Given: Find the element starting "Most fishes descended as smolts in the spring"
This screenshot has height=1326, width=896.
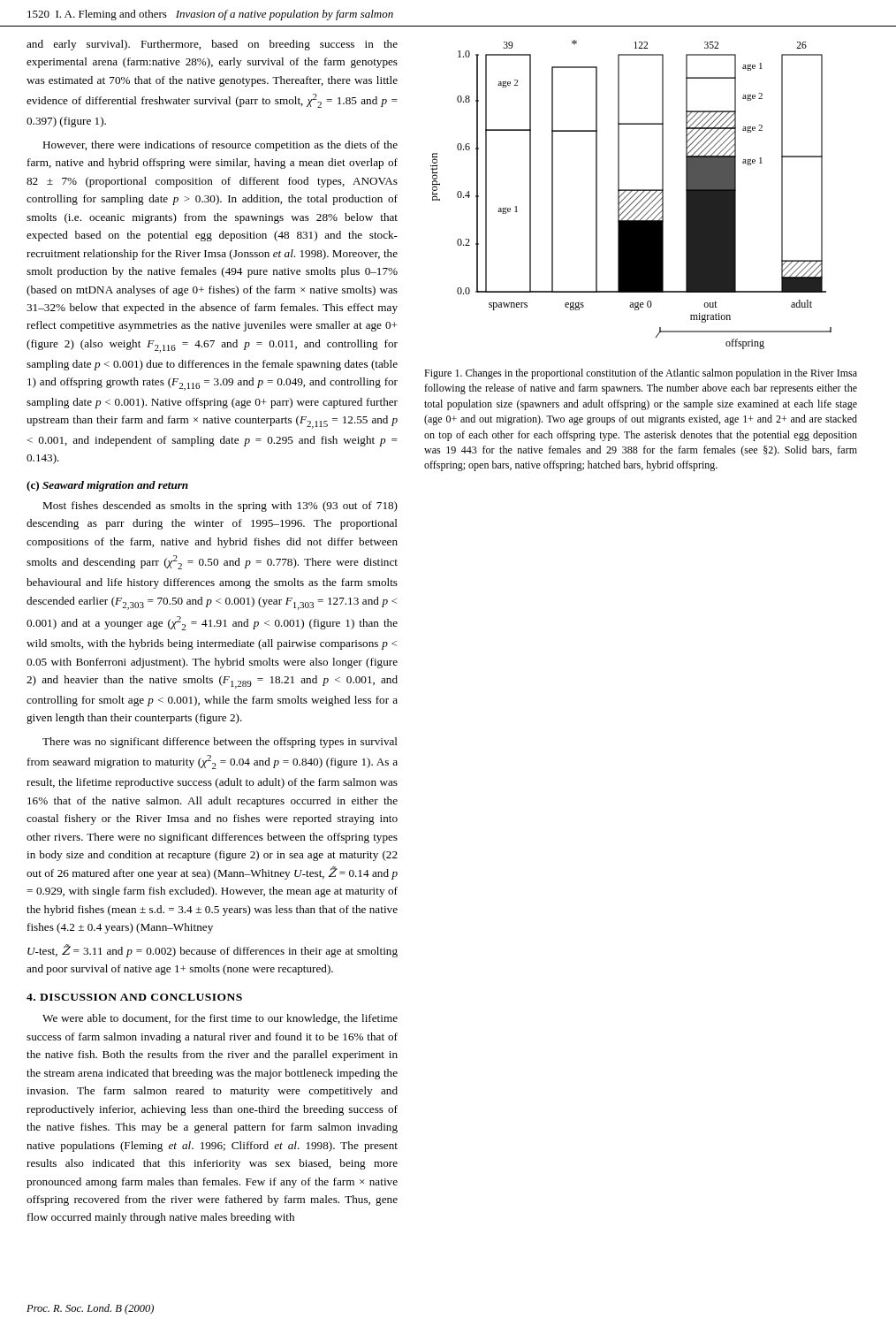Looking at the screenshot, I should (x=212, y=717).
